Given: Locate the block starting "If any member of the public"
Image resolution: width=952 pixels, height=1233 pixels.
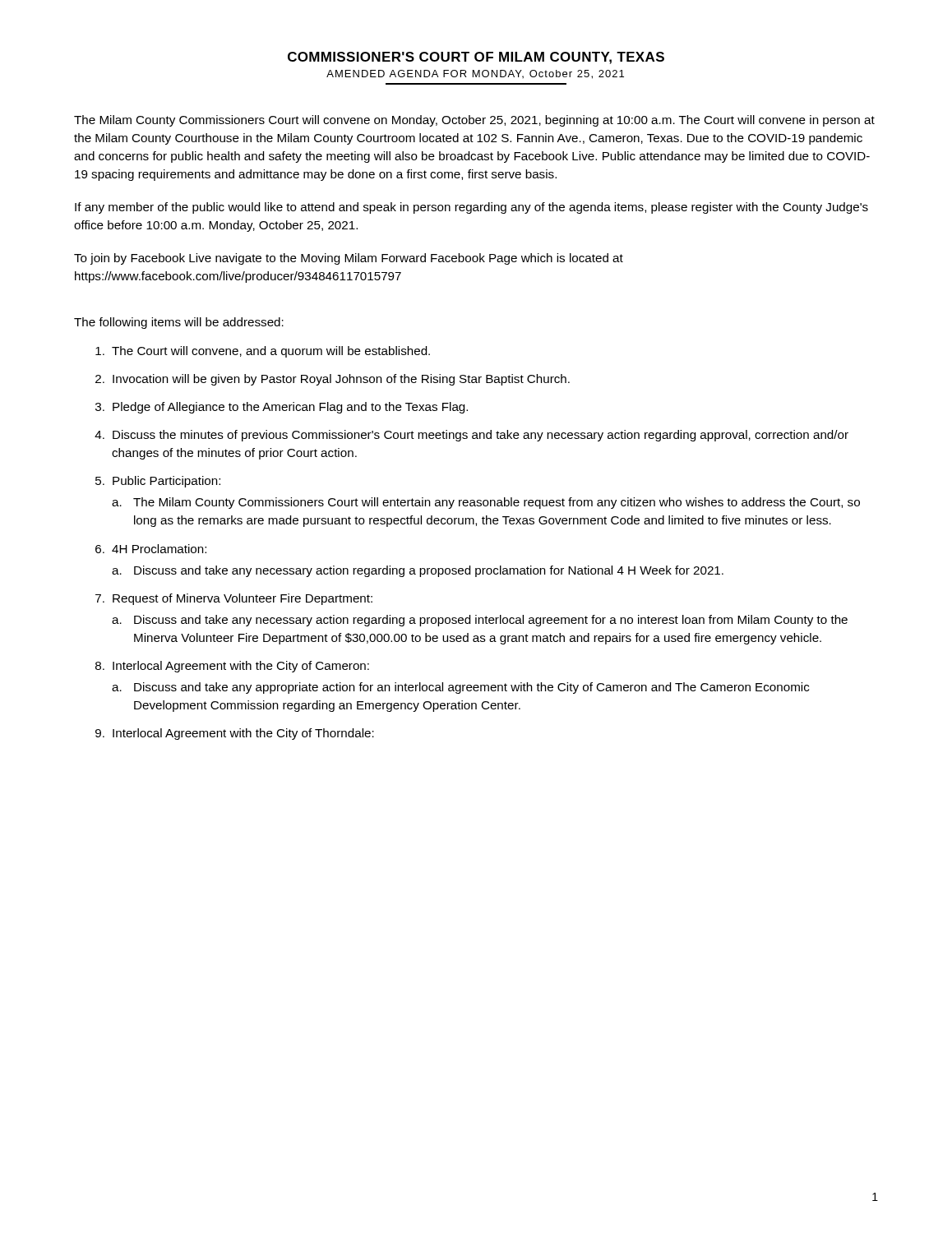Looking at the screenshot, I should [471, 216].
